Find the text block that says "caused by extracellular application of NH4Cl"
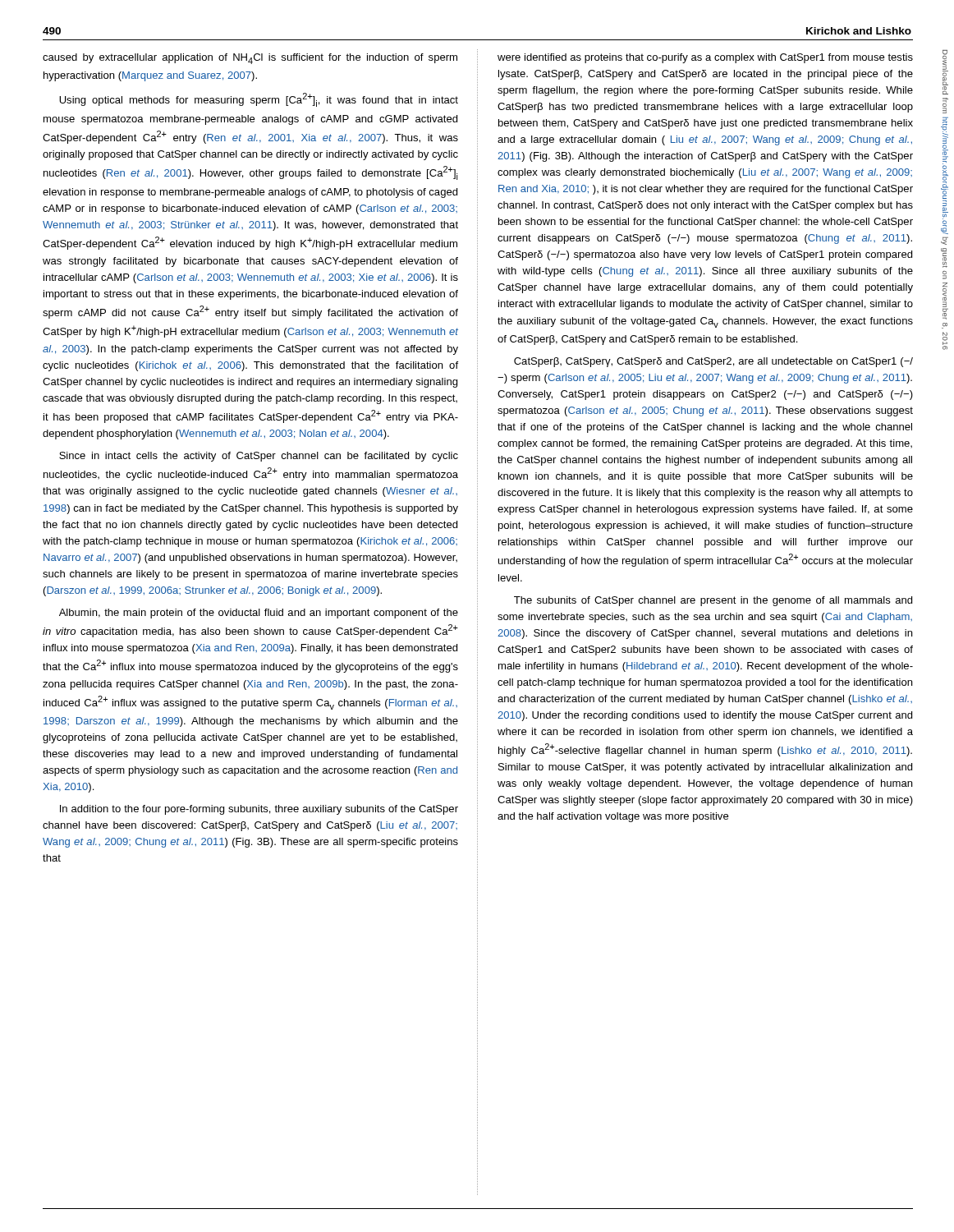The width and height of the screenshot is (954, 1232). coord(250,458)
